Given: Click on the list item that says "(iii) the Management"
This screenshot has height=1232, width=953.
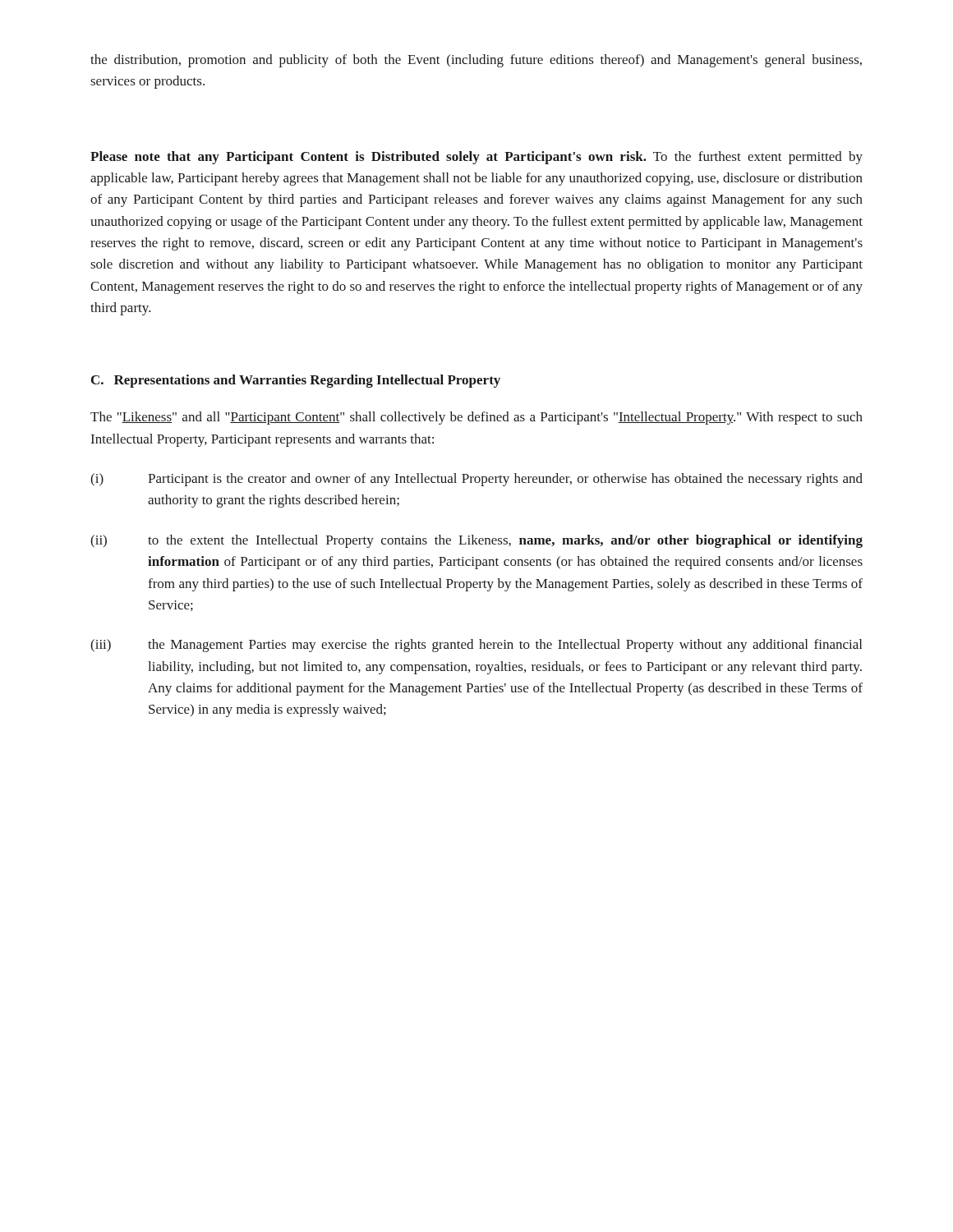Looking at the screenshot, I should click(476, 677).
